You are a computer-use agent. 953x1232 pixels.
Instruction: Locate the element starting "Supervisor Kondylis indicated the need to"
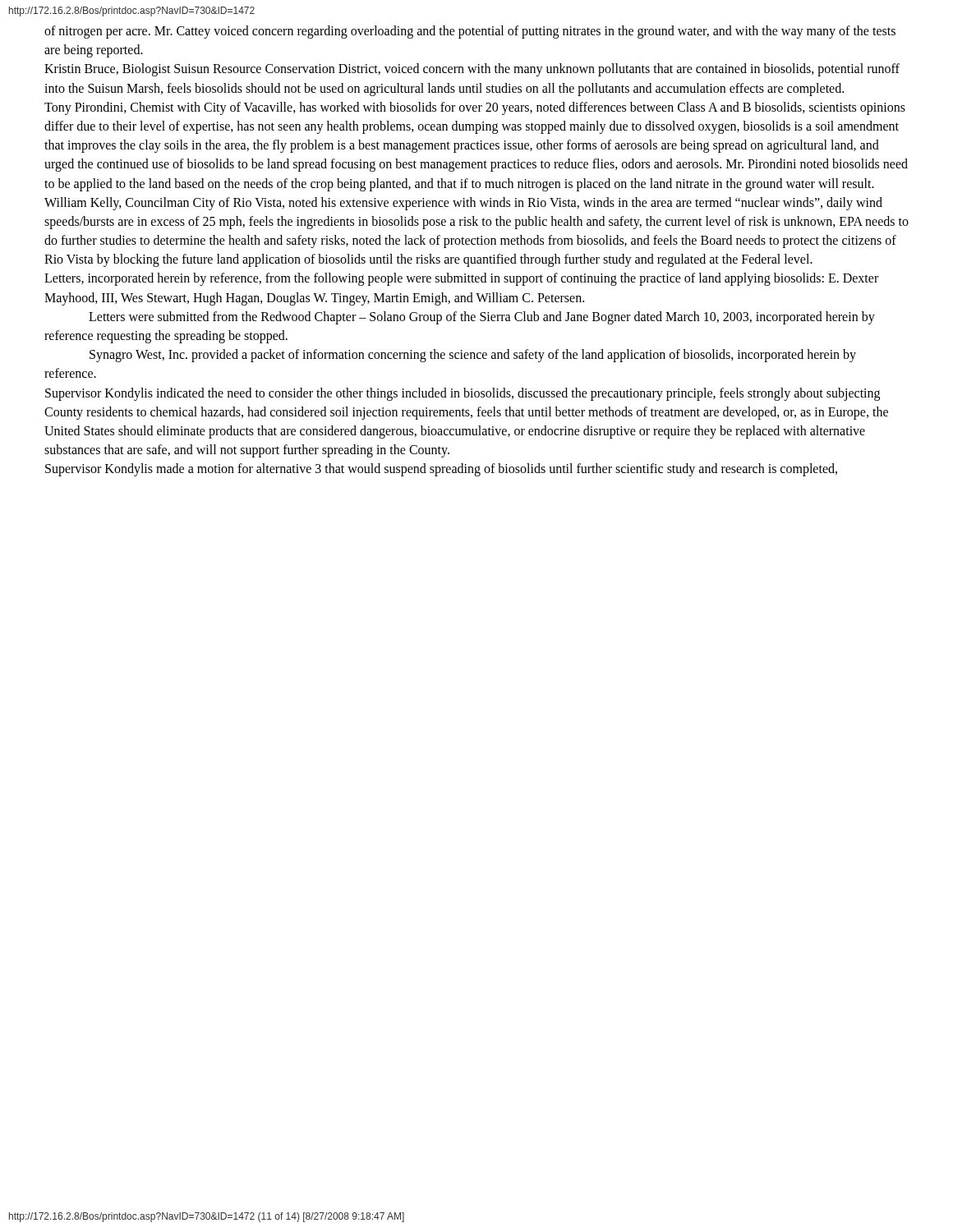(466, 421)
